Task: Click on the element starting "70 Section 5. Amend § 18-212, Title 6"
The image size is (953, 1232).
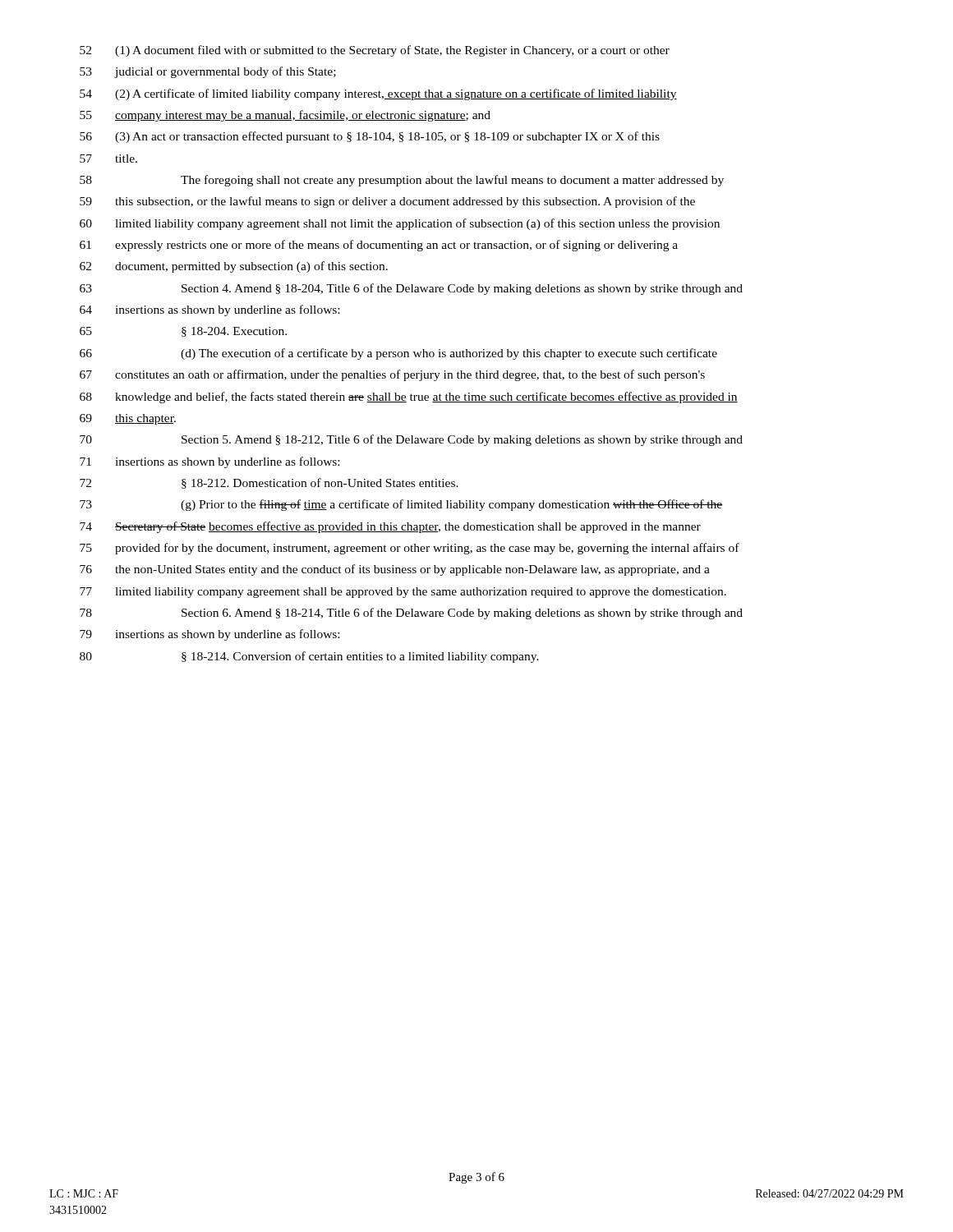Action: (x=476, y=440)
